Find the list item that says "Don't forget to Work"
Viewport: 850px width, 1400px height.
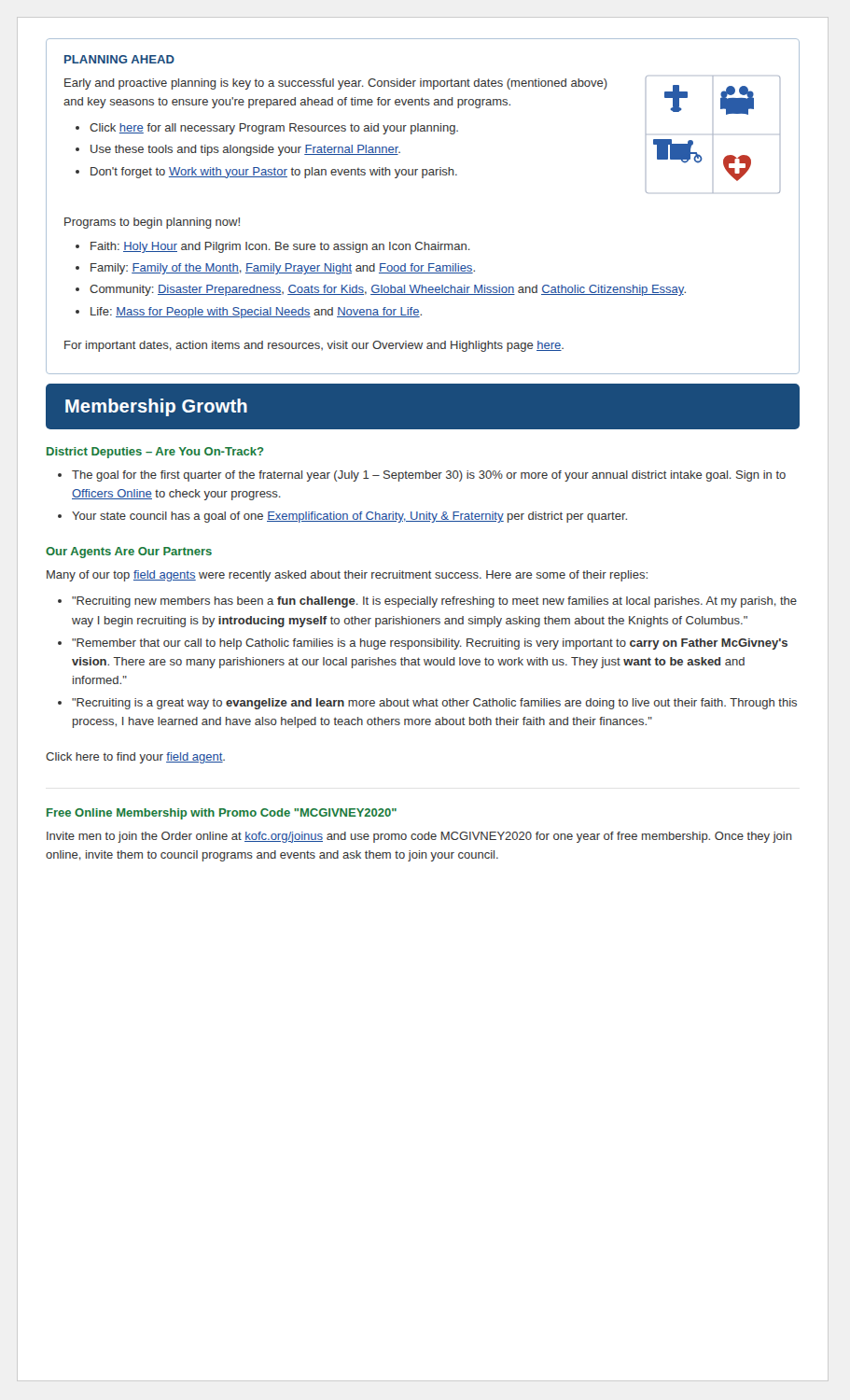(x=274, y=171)
